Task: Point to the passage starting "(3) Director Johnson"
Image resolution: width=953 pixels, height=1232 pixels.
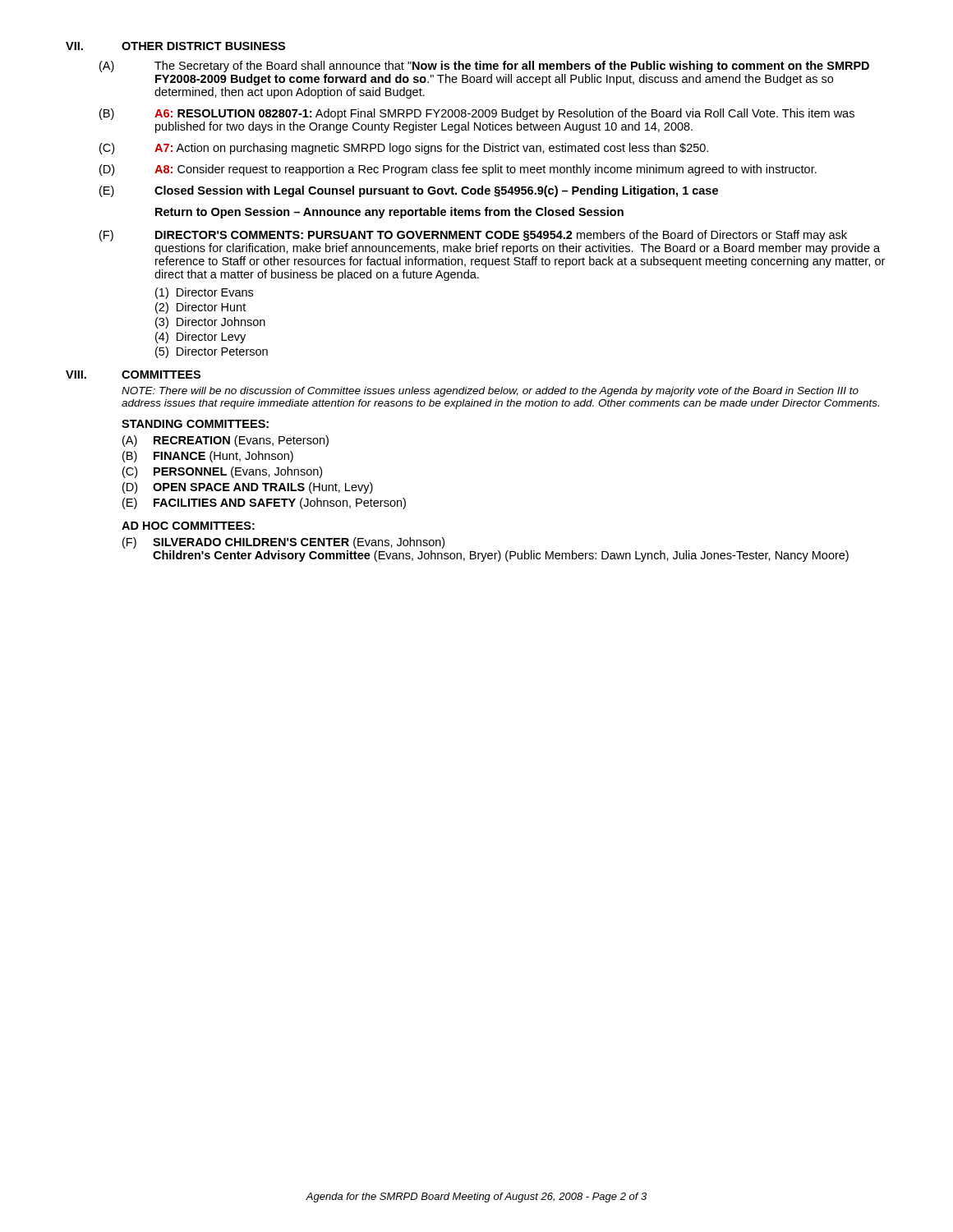Action: (x=210, y=322)
